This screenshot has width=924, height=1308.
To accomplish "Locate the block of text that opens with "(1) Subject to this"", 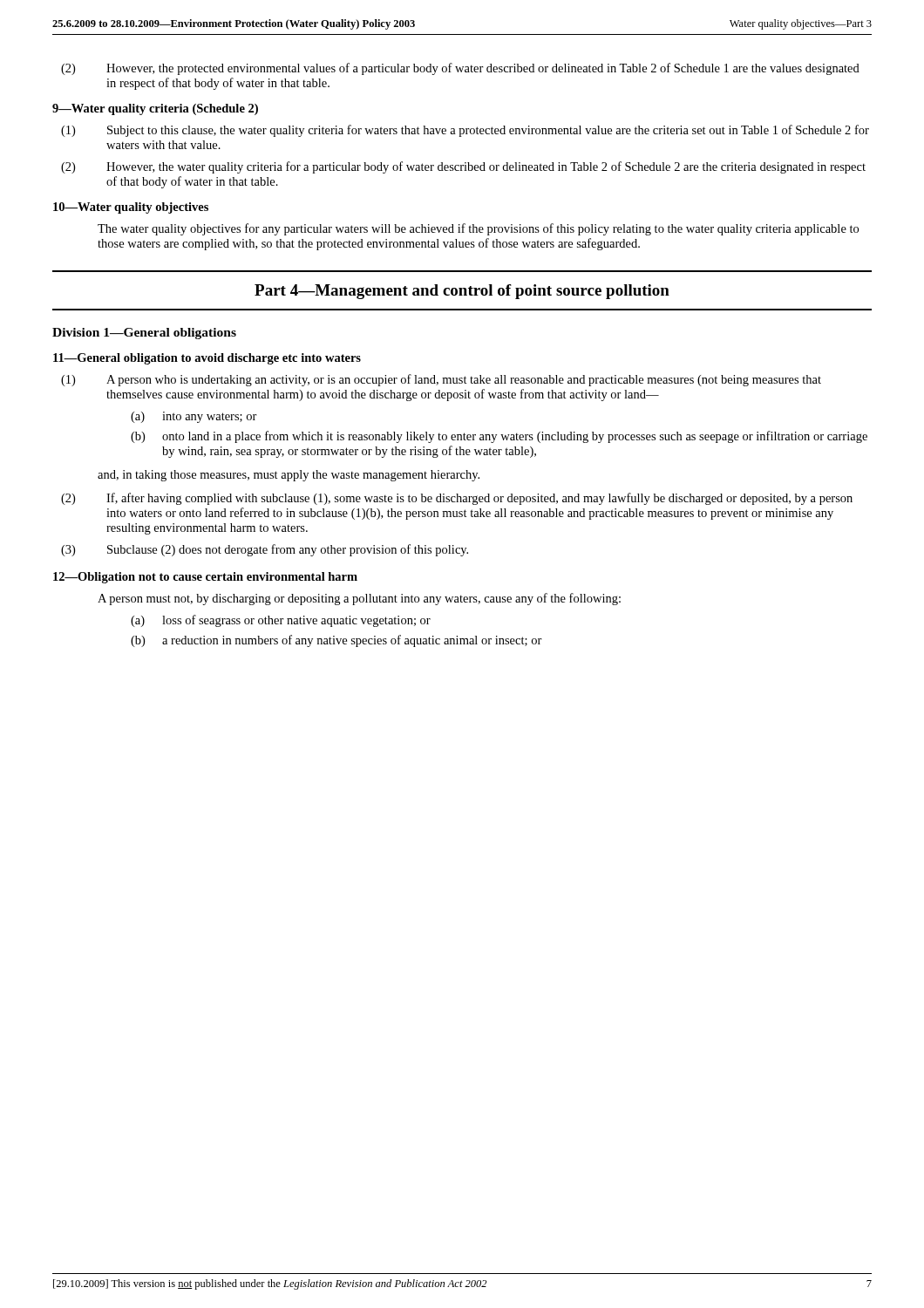I will (x=462, y=138).
